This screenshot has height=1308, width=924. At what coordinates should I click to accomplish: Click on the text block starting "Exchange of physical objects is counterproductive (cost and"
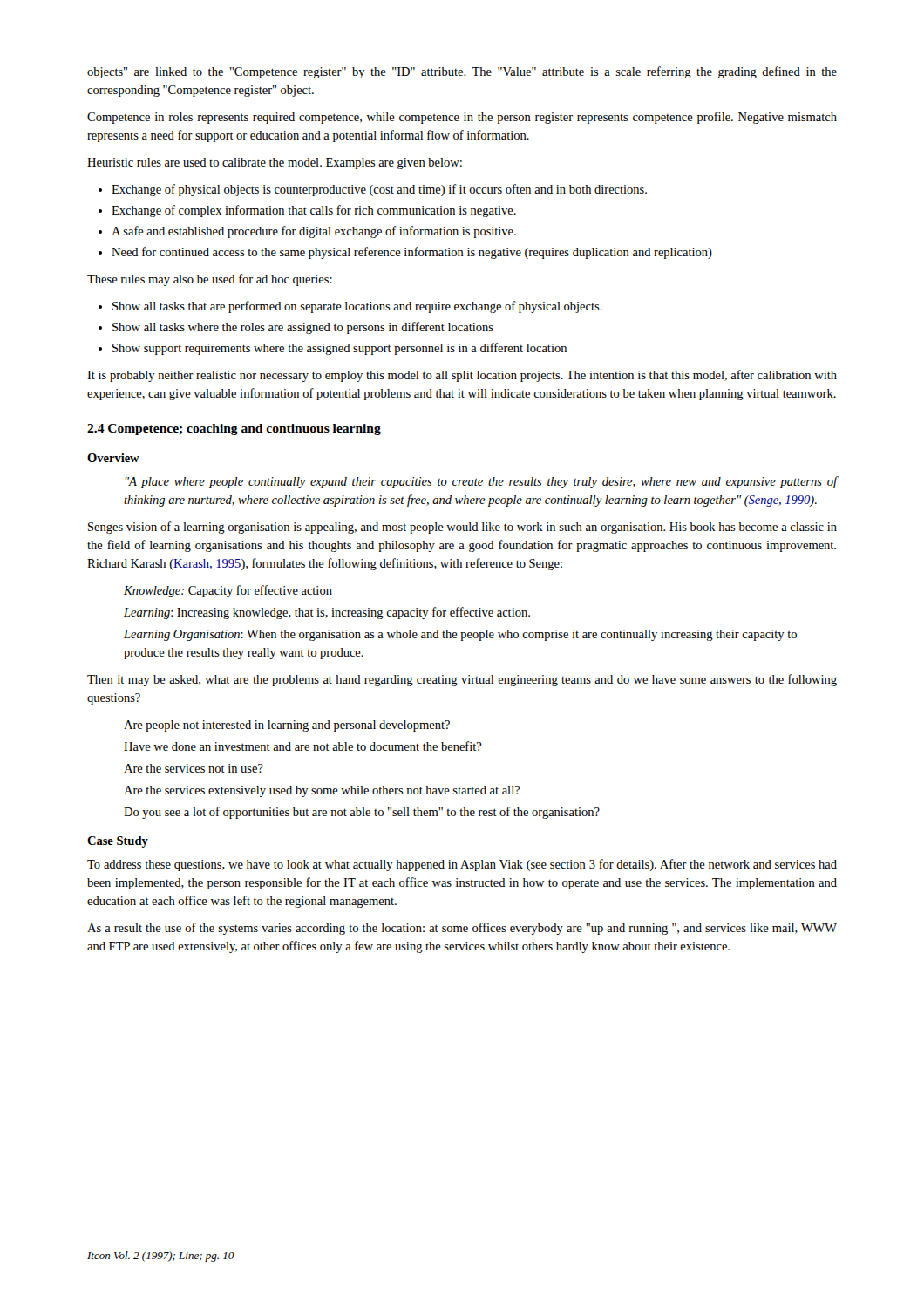pos(474,190)
